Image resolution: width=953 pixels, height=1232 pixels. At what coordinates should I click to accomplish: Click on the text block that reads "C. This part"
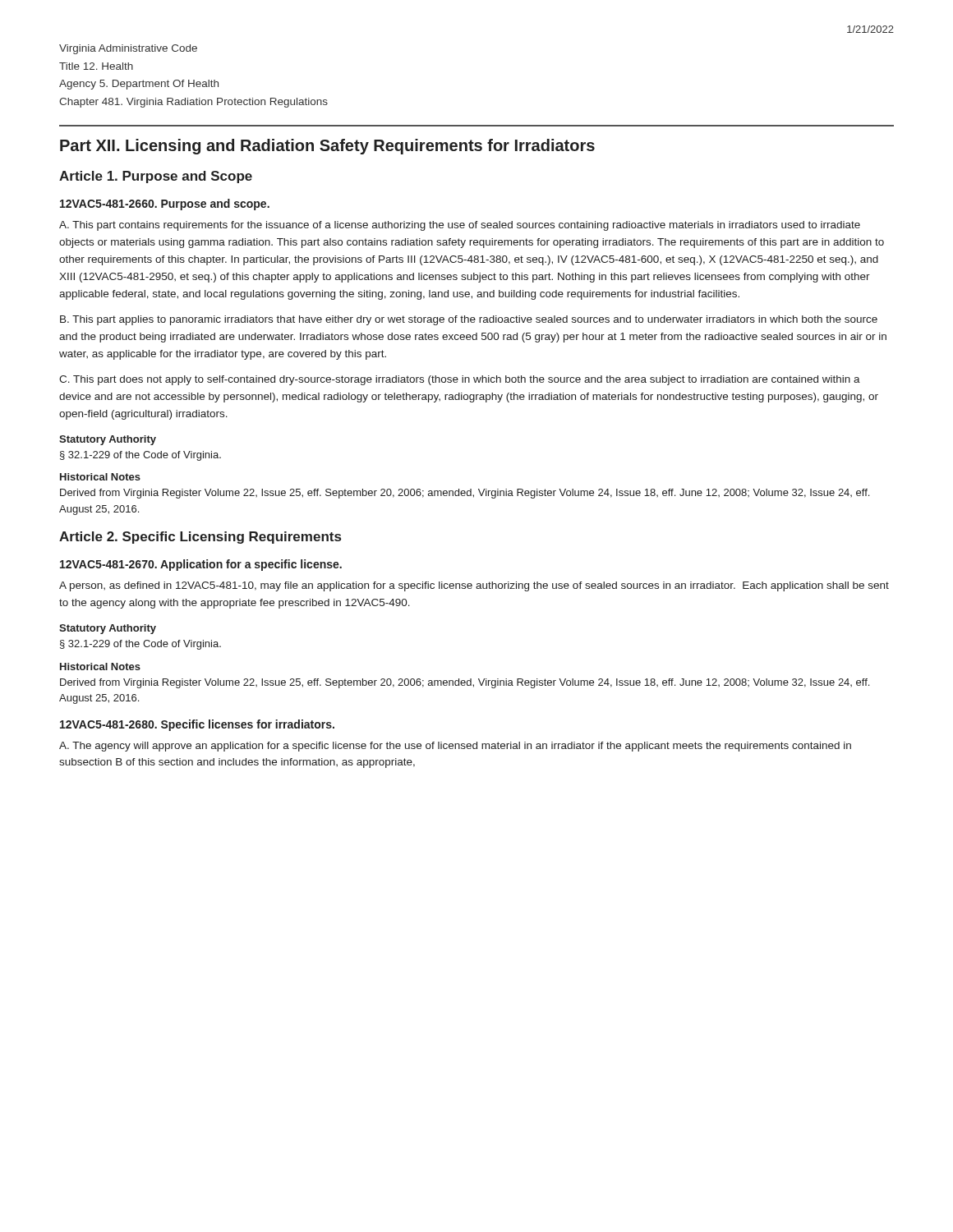coord(469,396)
